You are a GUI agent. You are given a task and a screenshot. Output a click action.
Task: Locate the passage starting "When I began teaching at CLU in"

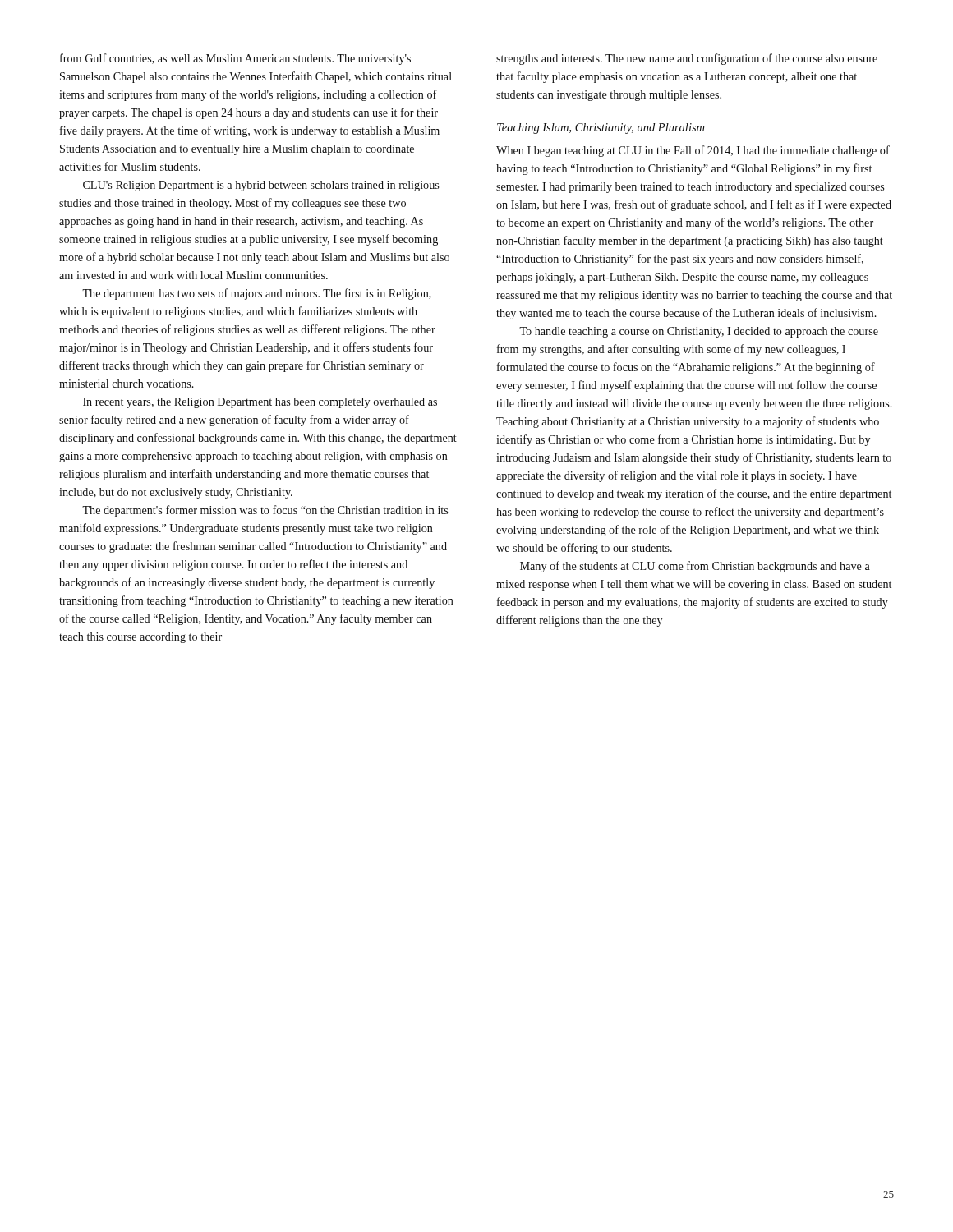pos(695,386)
